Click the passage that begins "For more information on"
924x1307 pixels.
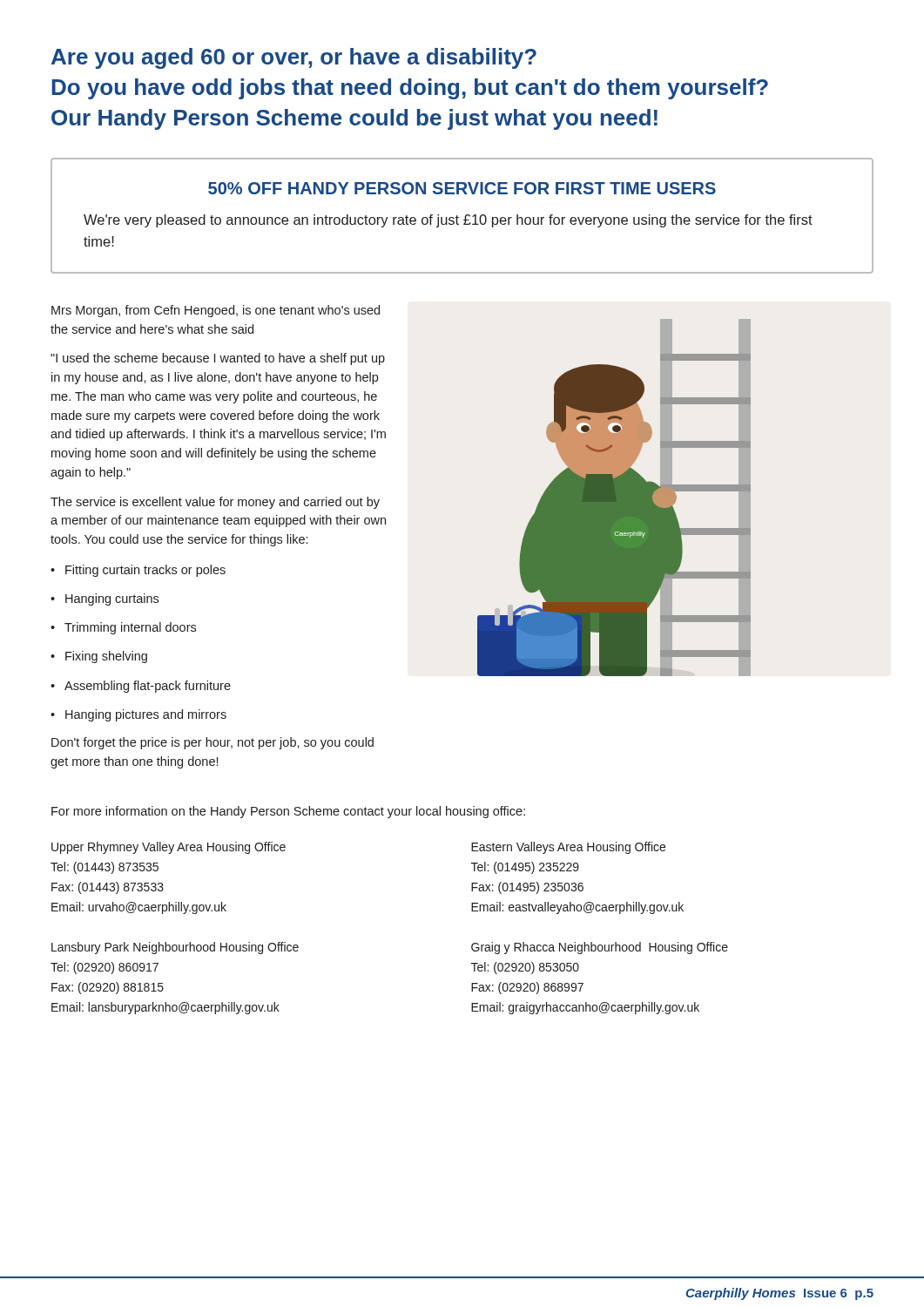click(288, 812)
